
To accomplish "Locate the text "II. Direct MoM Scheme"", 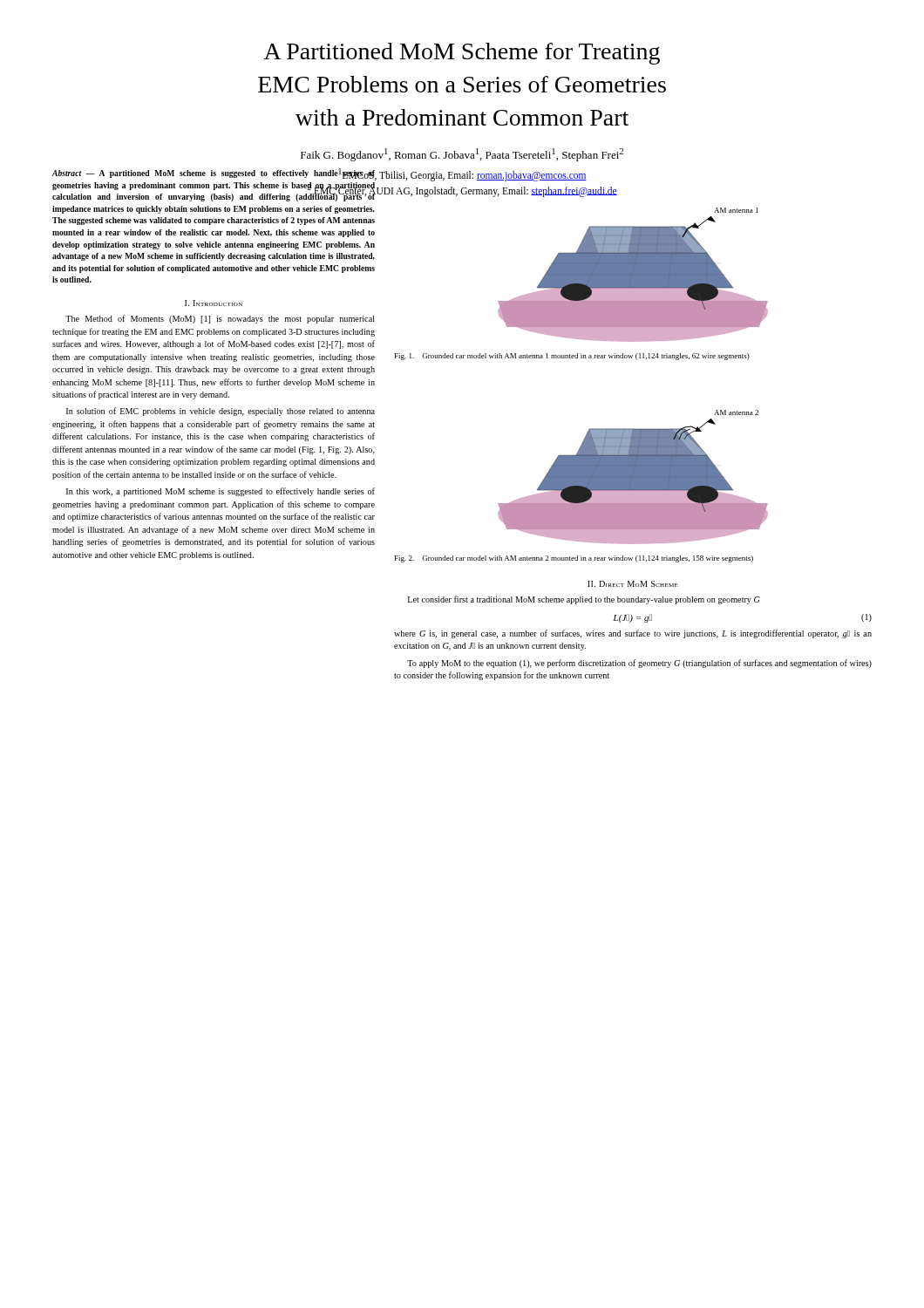I will tap(633, 584).
